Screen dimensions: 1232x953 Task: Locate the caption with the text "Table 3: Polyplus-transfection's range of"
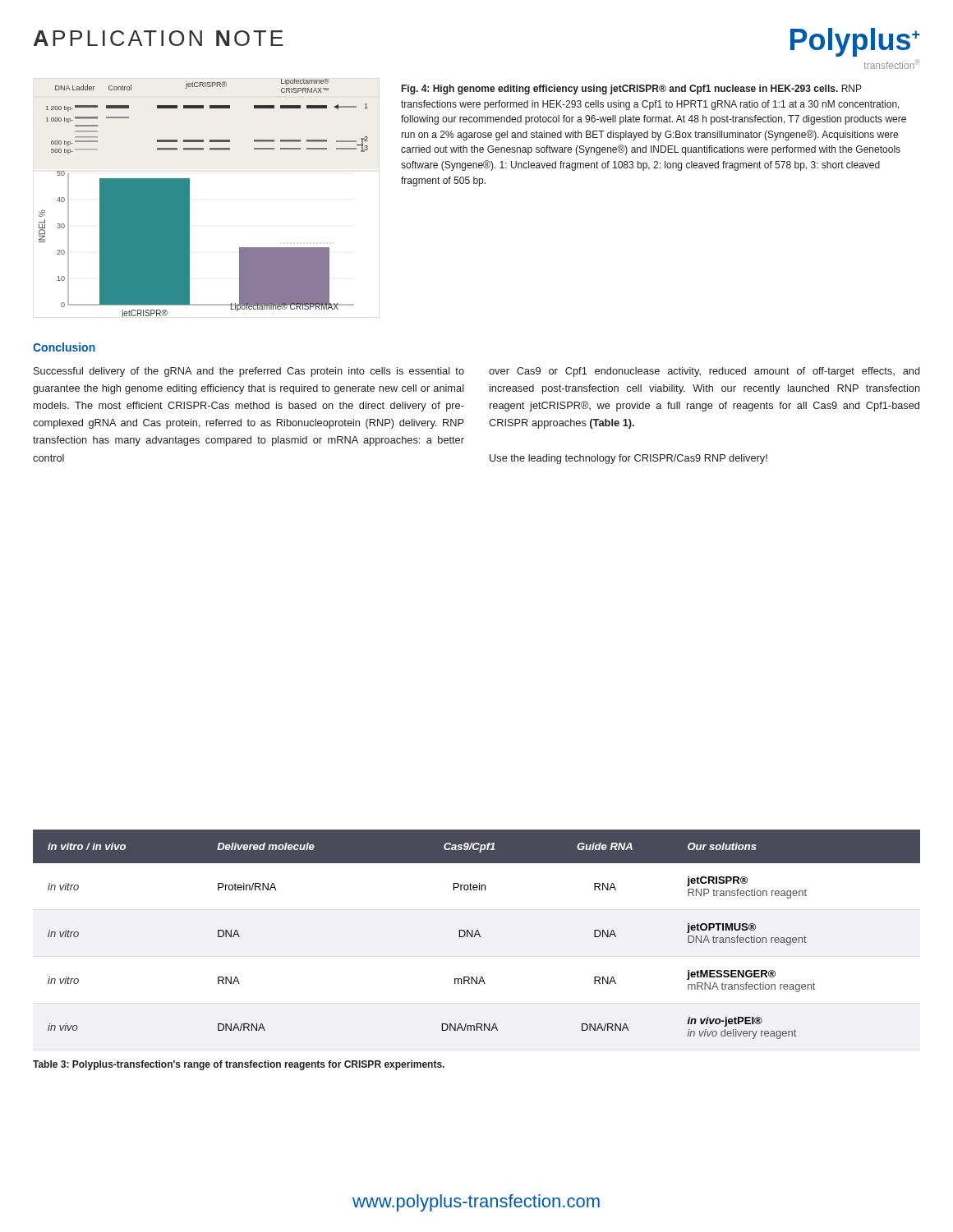(x=239, y=1064)
